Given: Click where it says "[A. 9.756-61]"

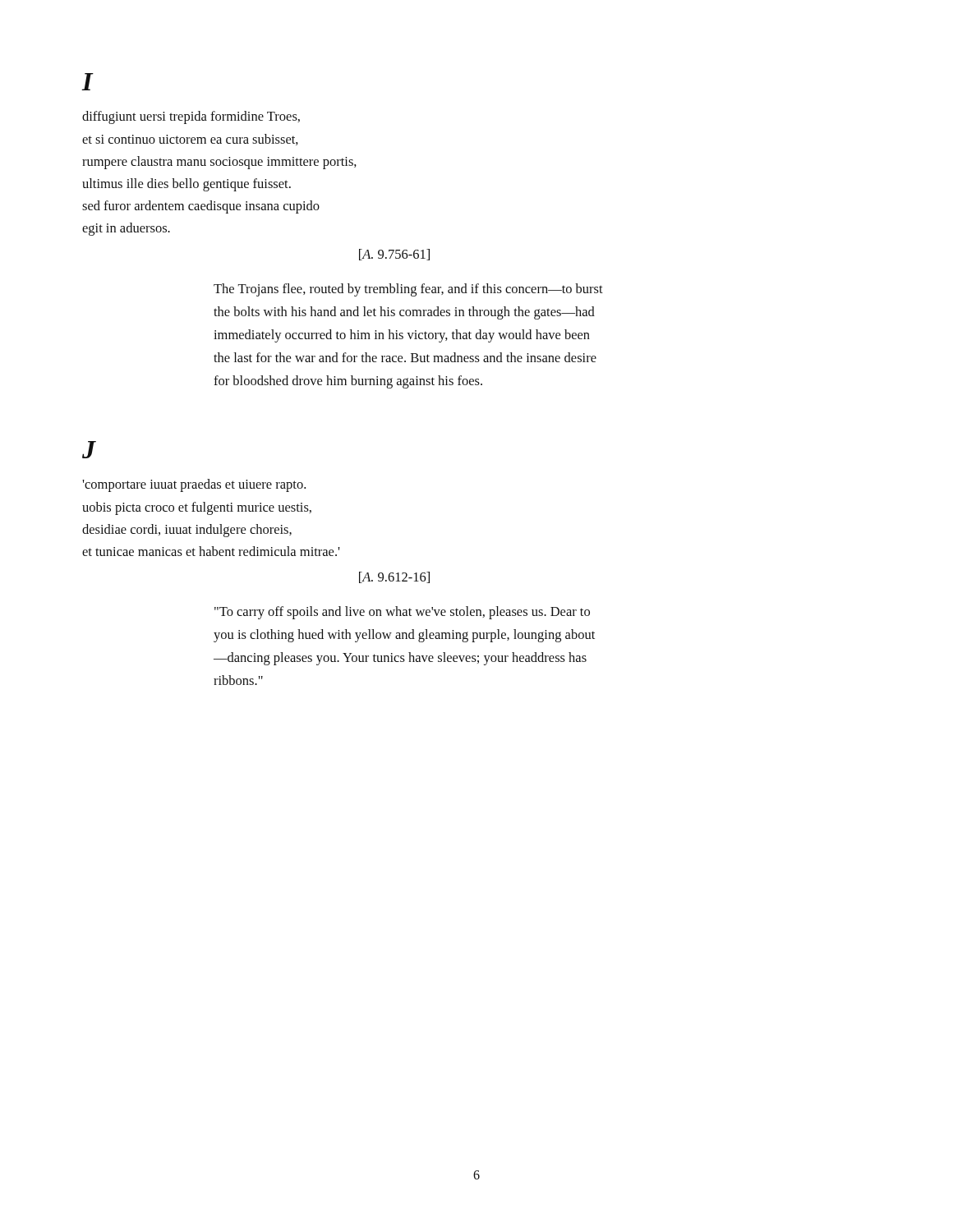Looking at the screenshot, I should click(394, 254).
